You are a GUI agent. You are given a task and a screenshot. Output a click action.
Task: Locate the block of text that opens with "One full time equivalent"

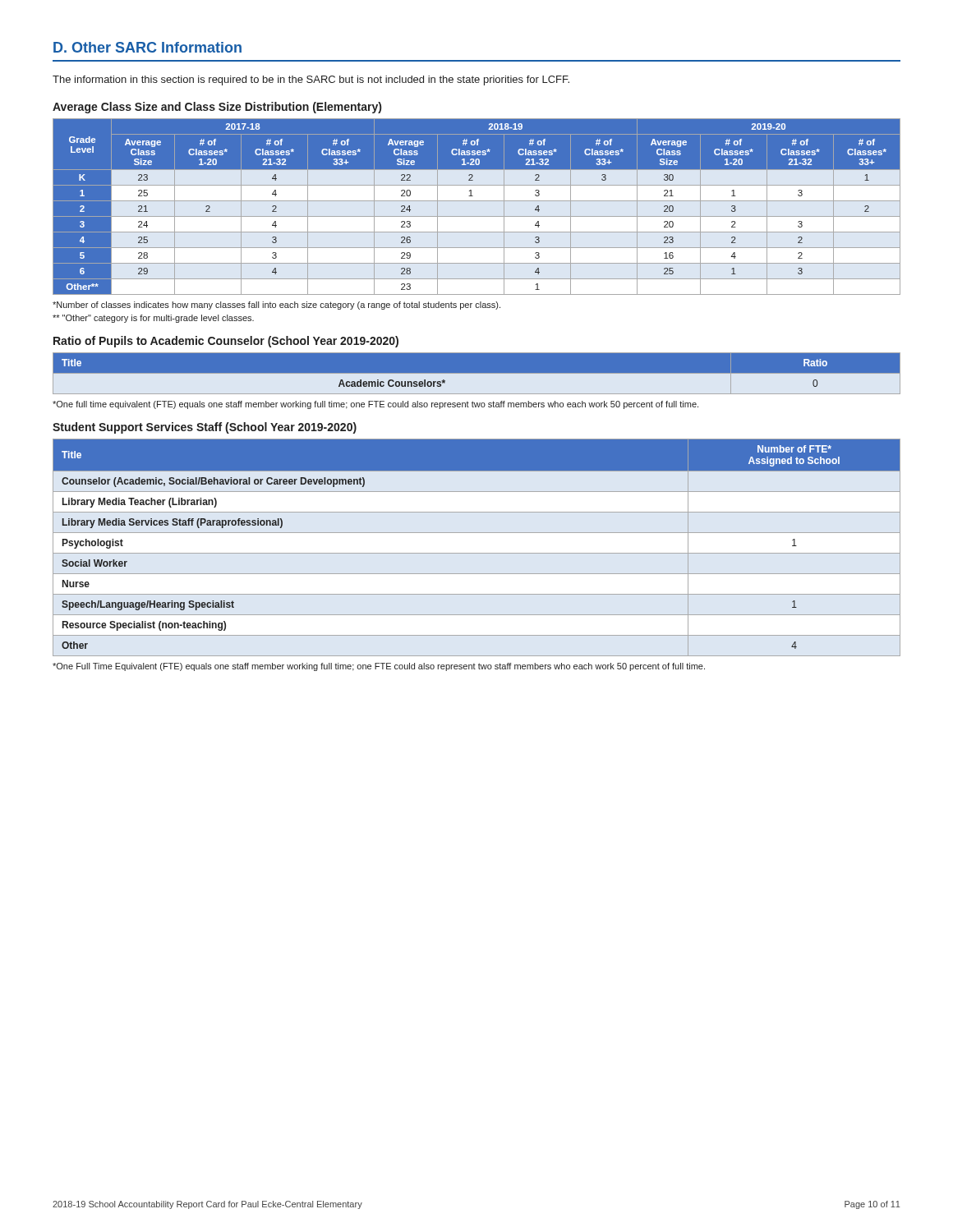[476, 404]
